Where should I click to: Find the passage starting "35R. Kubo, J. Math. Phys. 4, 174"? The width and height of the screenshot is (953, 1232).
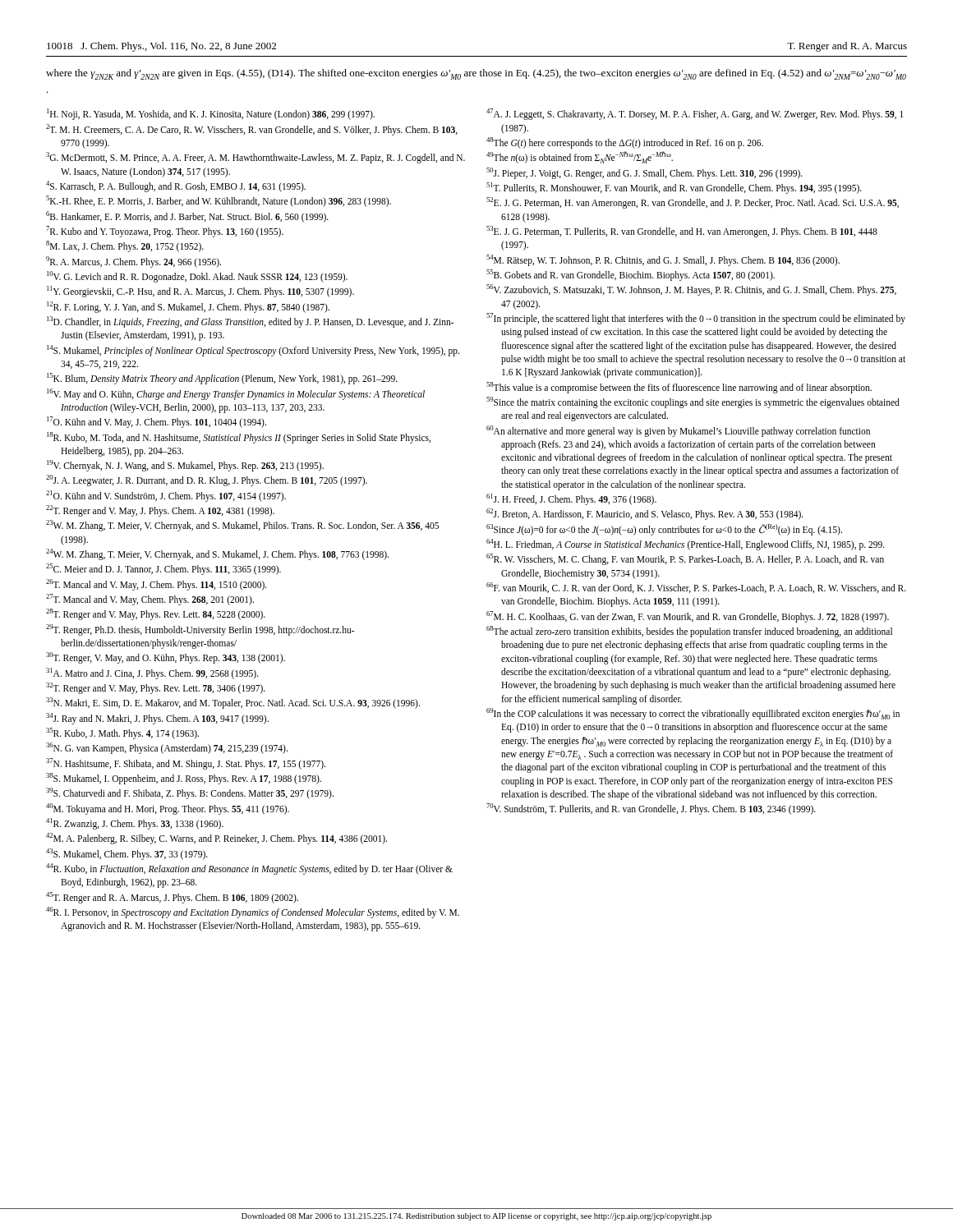click(x=123, y=733)
